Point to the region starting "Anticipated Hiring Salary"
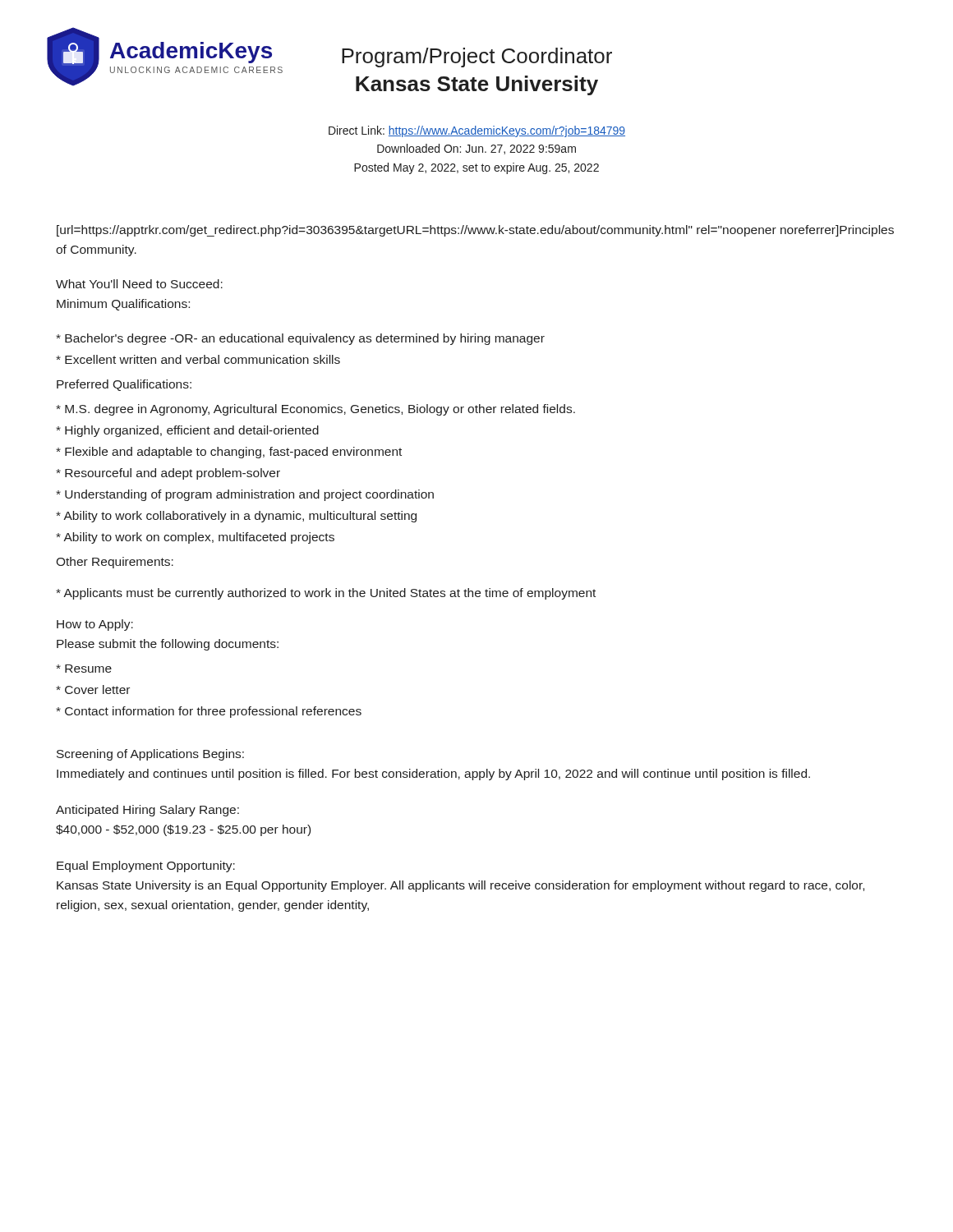The image size is (953, 1232). (x=184, y=820)
